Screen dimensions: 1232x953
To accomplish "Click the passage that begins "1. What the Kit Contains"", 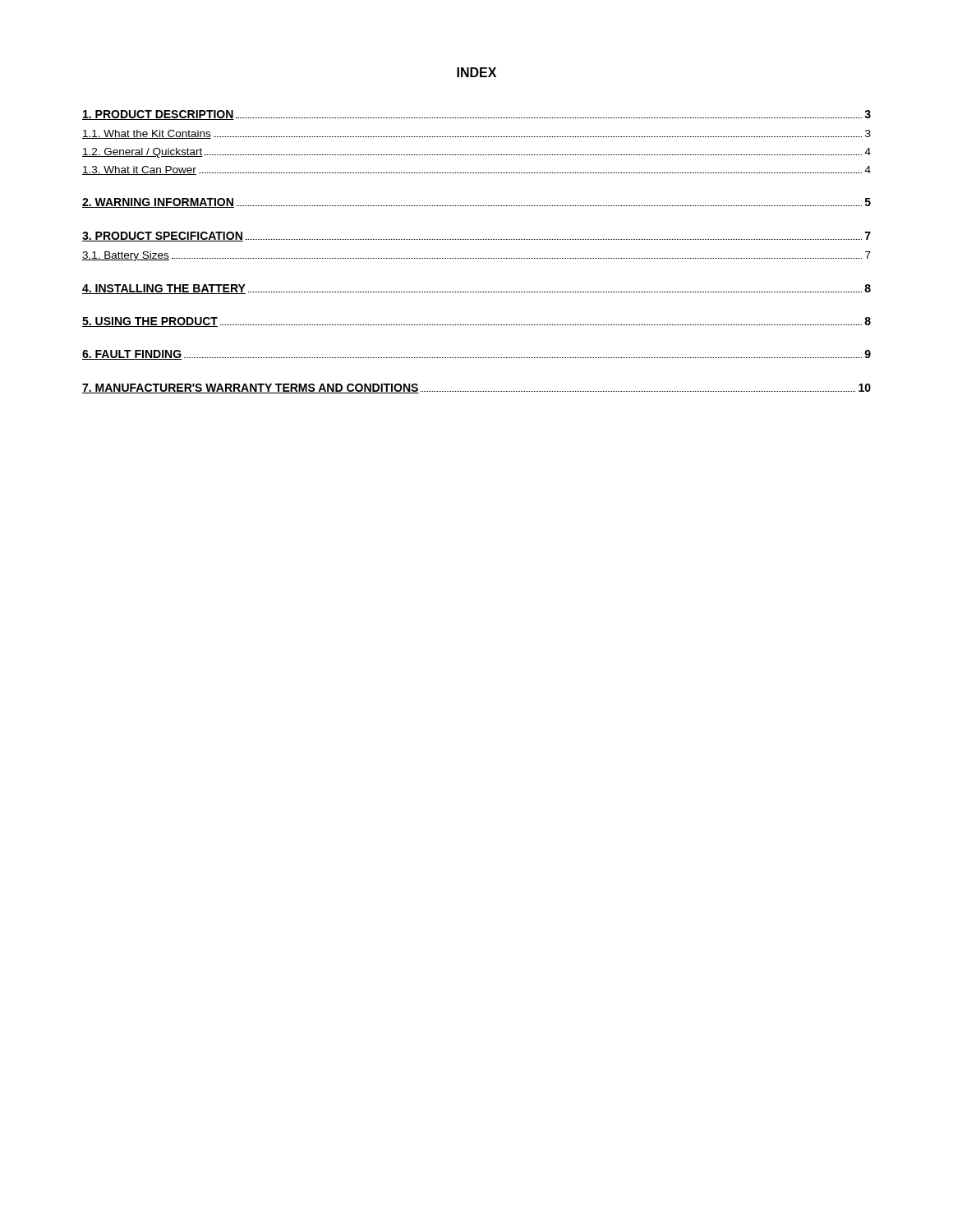I will (476, 134).
